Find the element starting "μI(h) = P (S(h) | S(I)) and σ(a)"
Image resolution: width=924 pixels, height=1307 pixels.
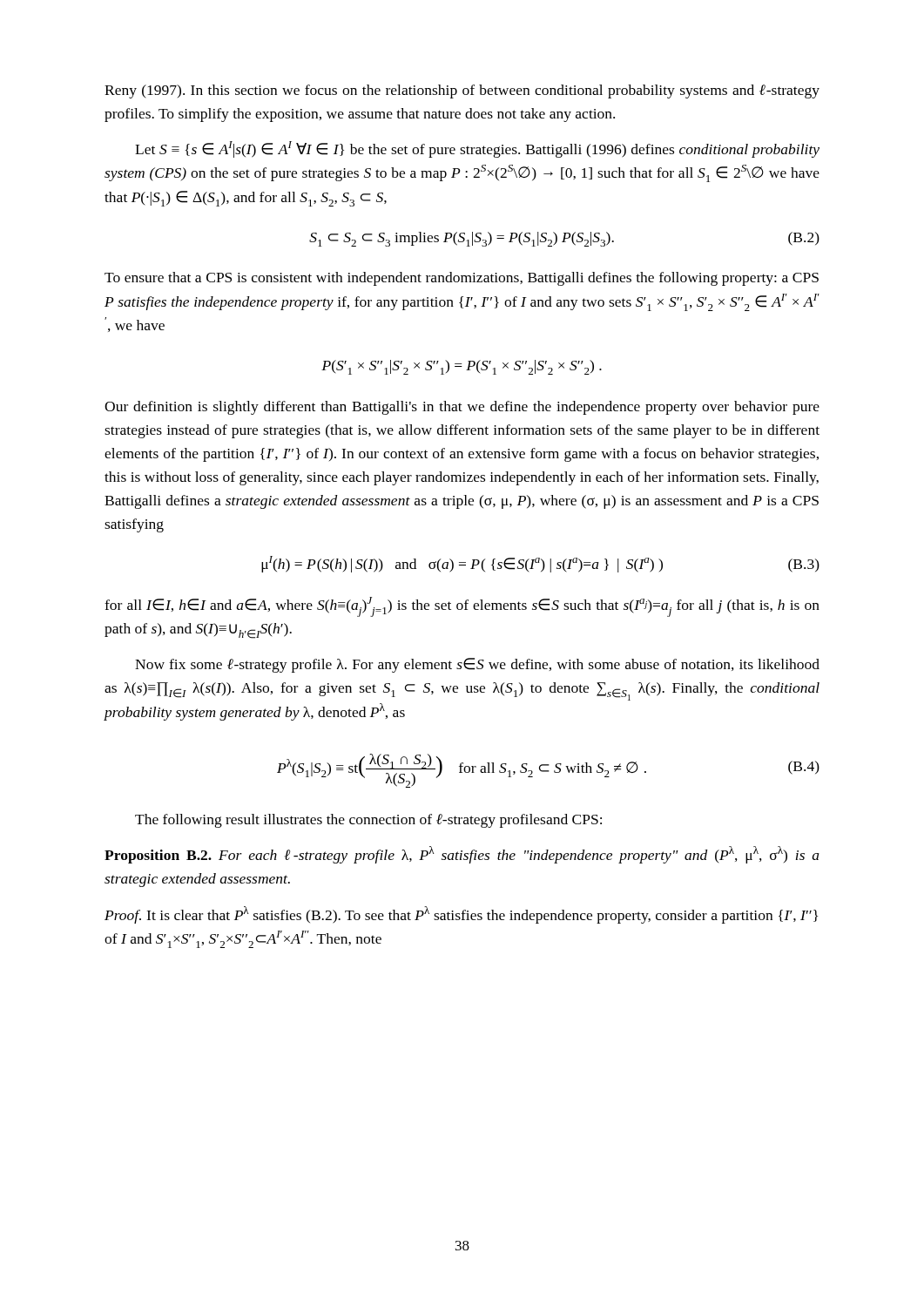click(x=540, y=565)
